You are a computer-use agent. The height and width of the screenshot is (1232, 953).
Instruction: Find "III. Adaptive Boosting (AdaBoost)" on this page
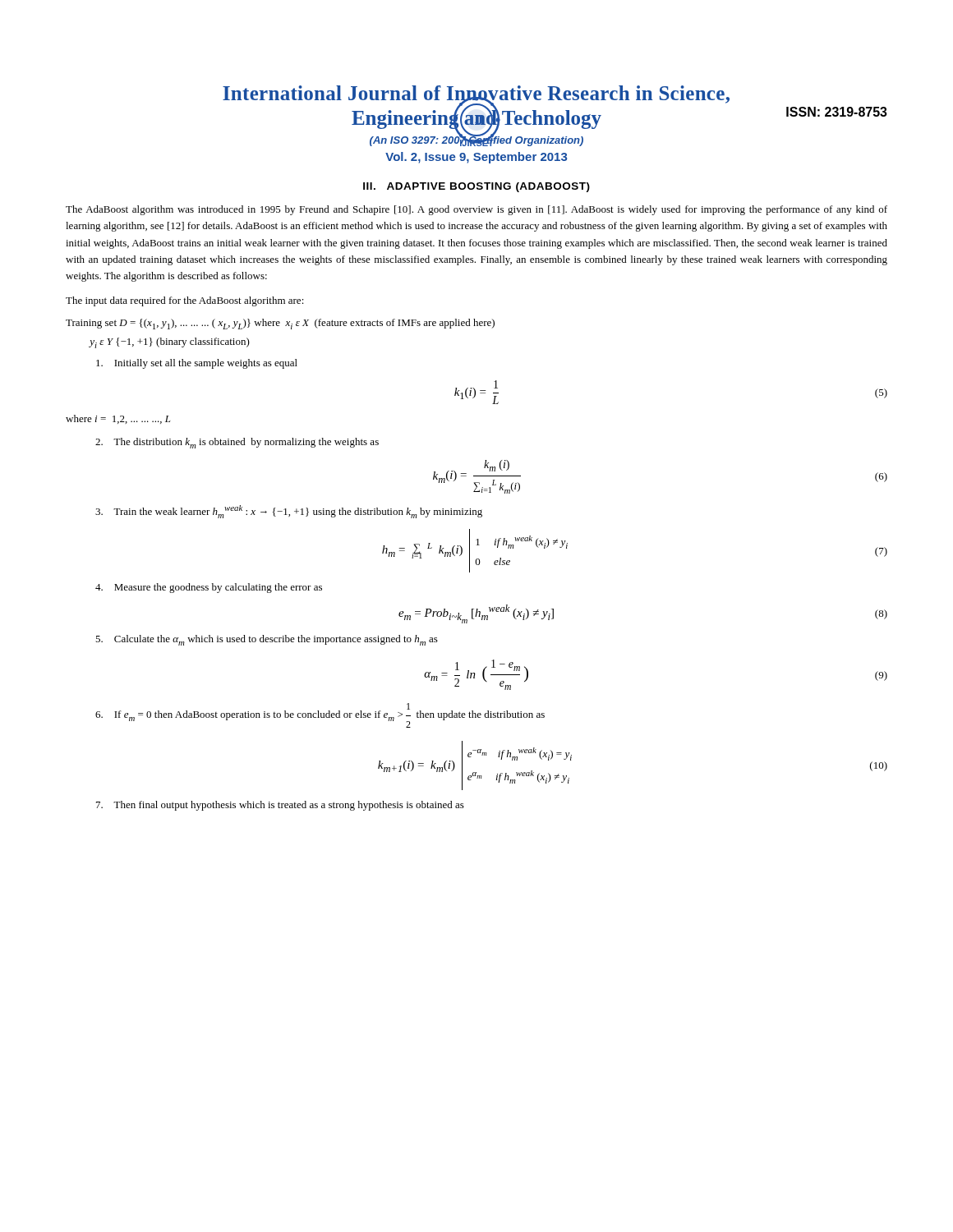476,186
